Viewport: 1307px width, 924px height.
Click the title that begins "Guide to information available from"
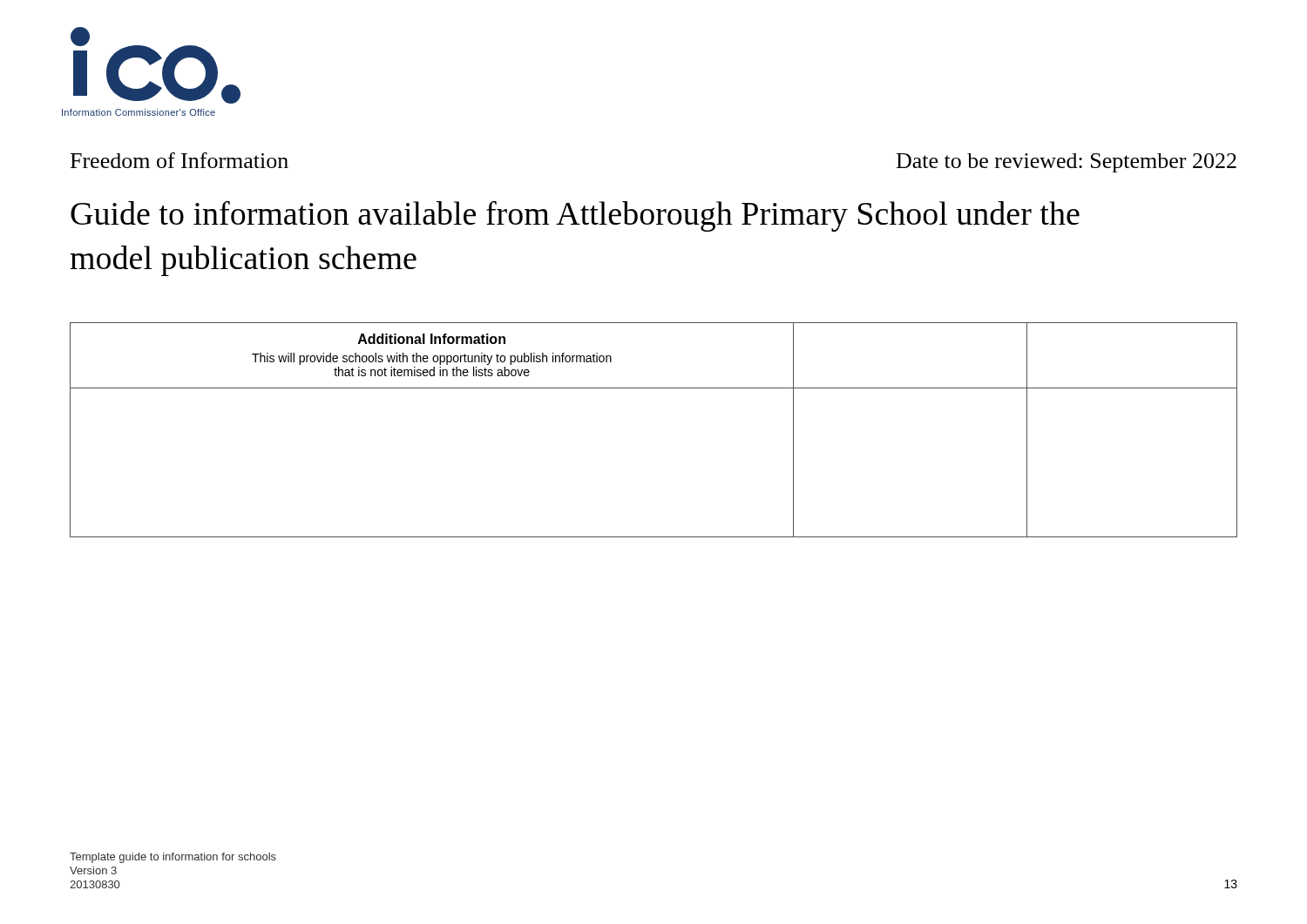575,236
